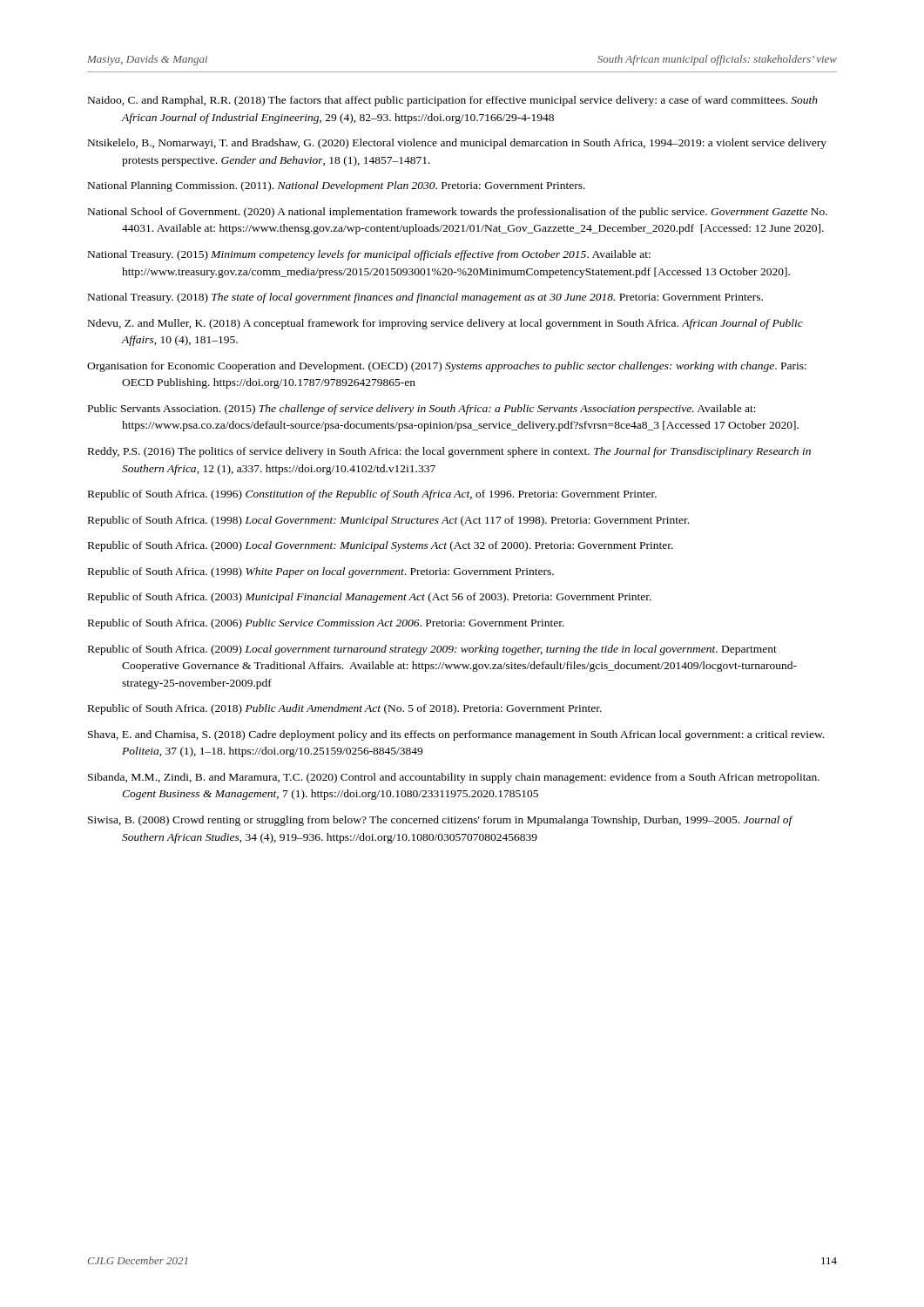This screenshot has height=1307, width=924.
Task: Click on the block starting "Sibanda, M.M., Zindi, B."
Action: (454, 785)
